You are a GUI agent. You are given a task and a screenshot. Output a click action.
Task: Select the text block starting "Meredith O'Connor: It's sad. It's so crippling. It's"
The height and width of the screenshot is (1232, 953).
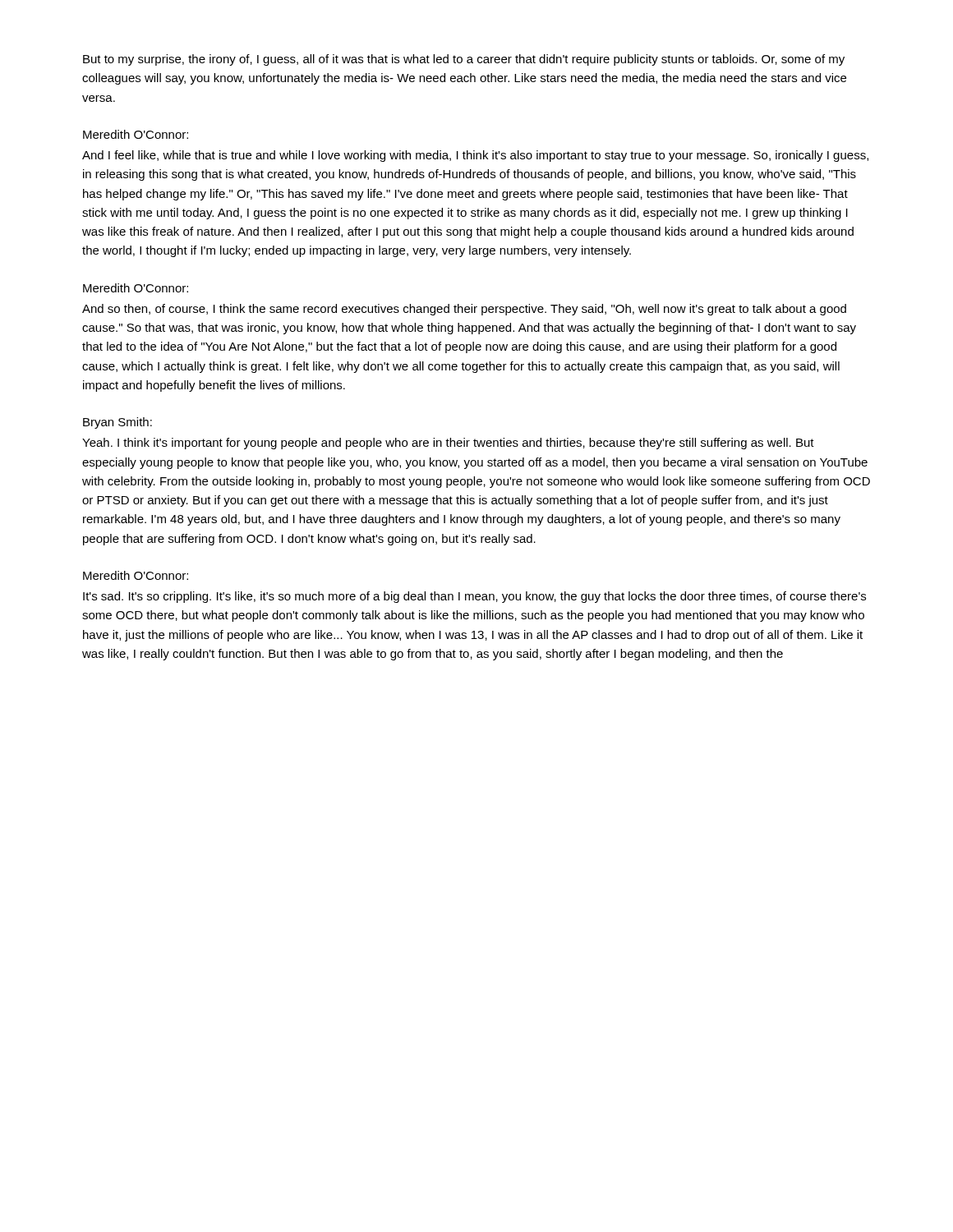click(x=476, y=614)
